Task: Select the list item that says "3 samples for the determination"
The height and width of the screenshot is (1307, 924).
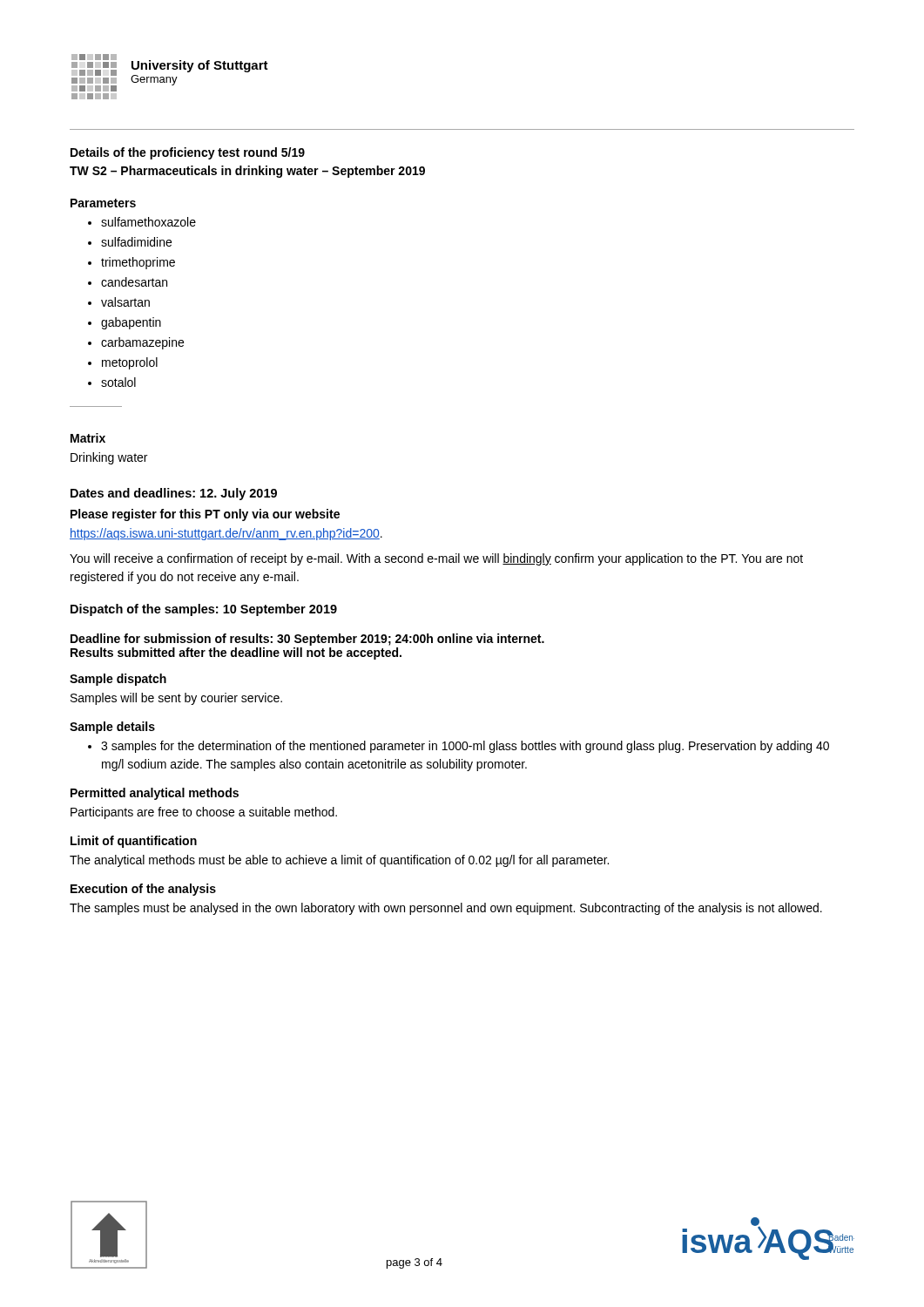Action: tap(462, 755)
